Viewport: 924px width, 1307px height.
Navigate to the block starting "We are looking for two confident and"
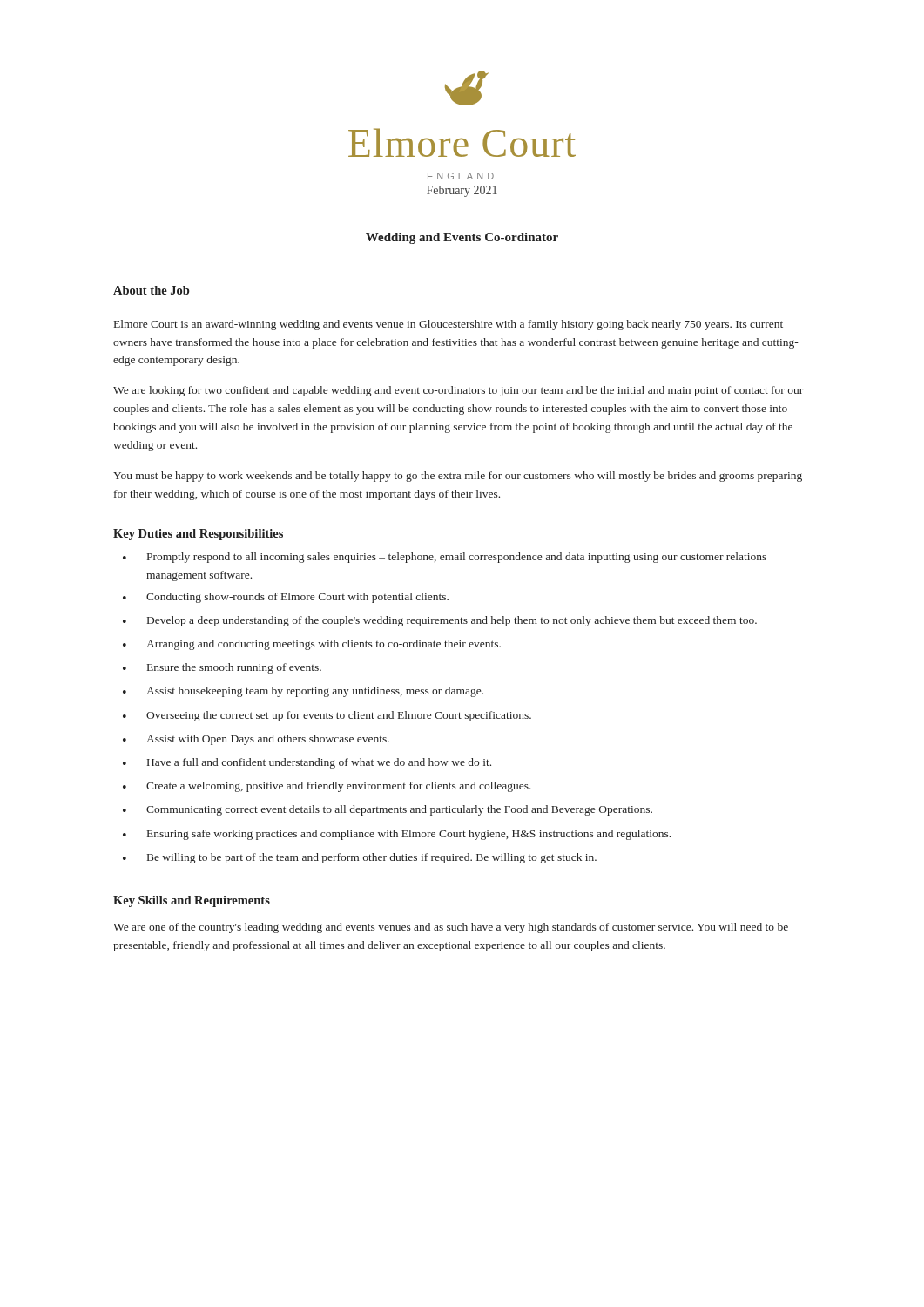point(458,418)
